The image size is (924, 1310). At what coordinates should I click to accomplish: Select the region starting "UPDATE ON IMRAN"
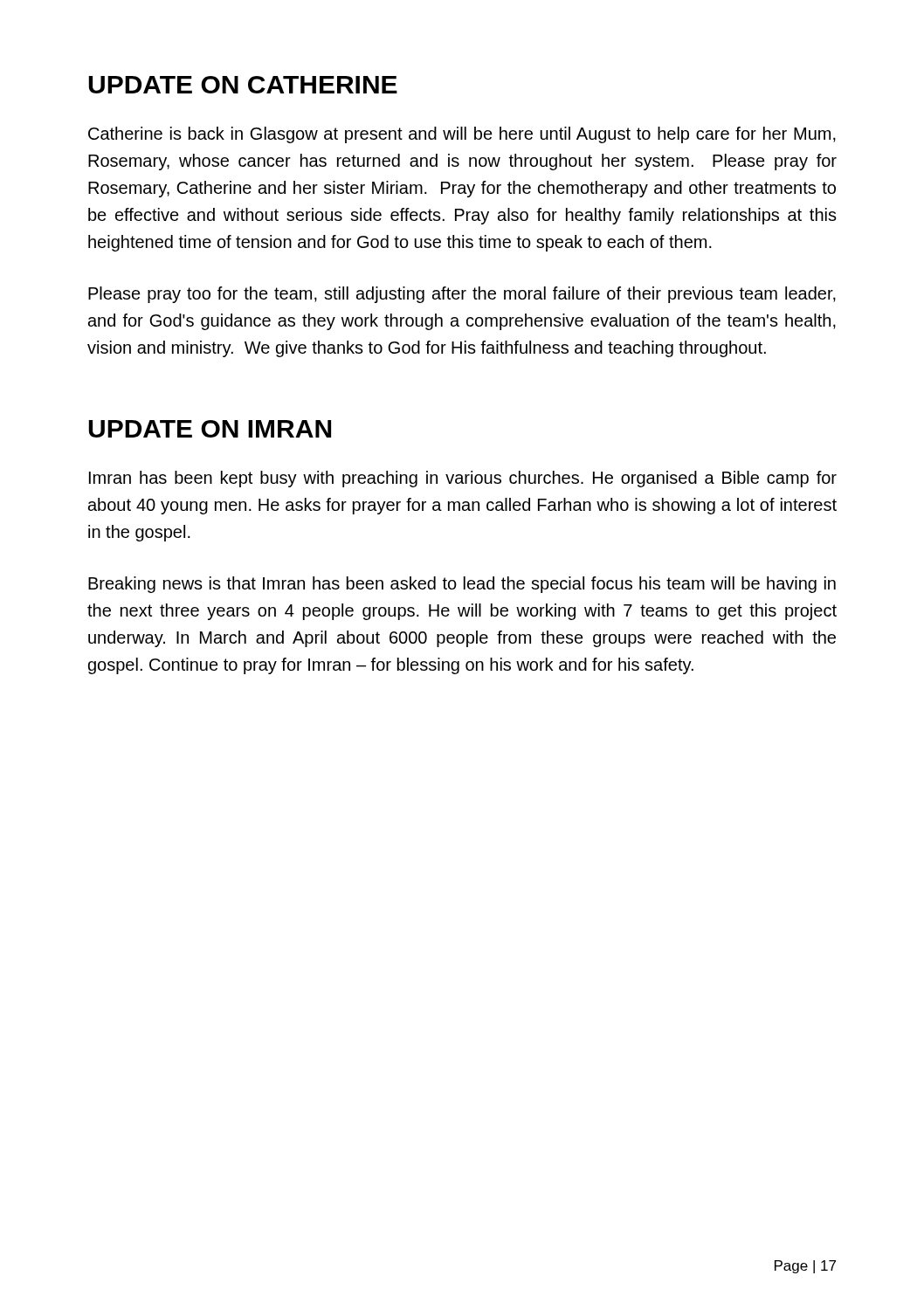[x=210, y=428]
